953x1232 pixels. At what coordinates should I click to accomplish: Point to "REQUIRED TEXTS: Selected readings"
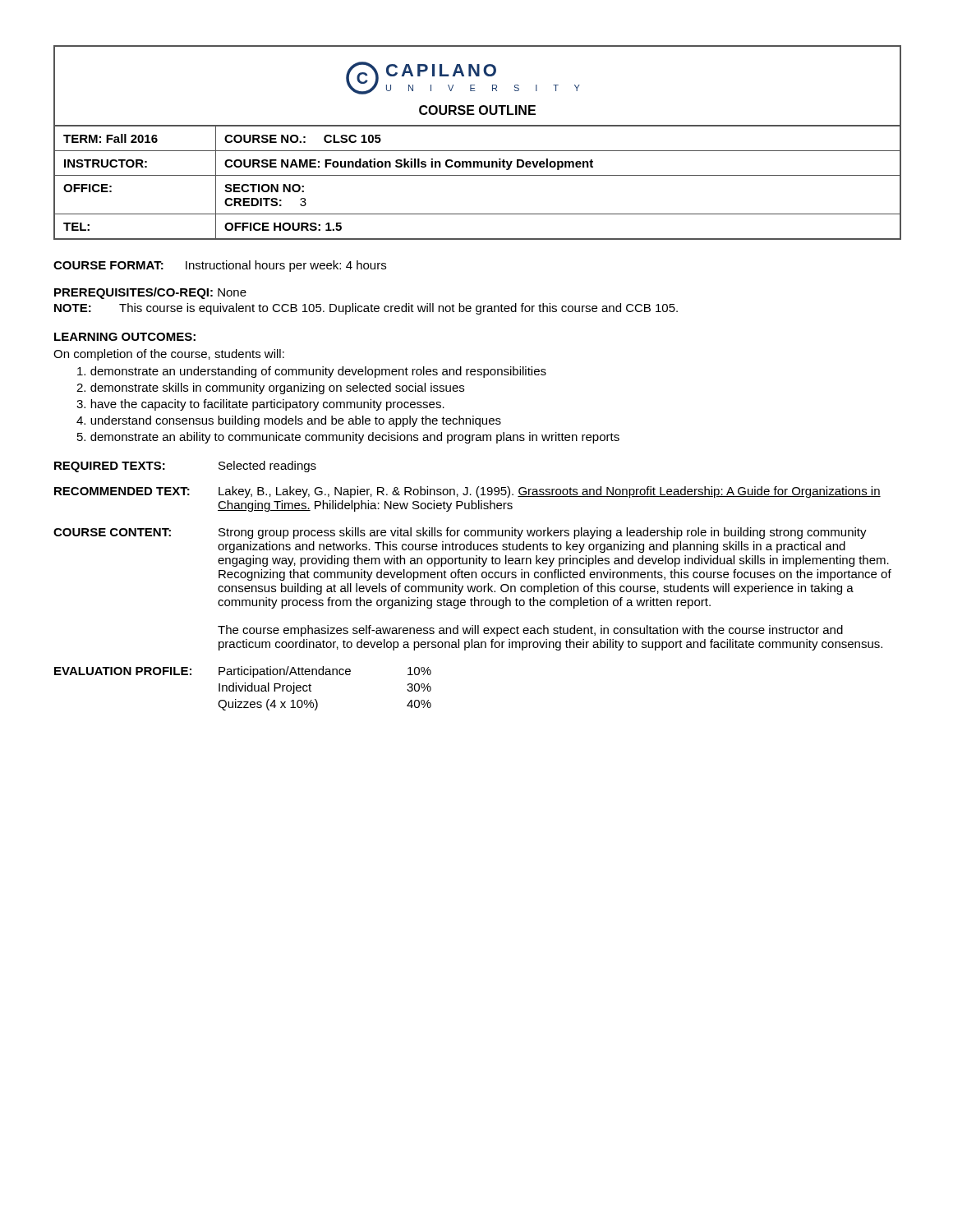(106, 466)
